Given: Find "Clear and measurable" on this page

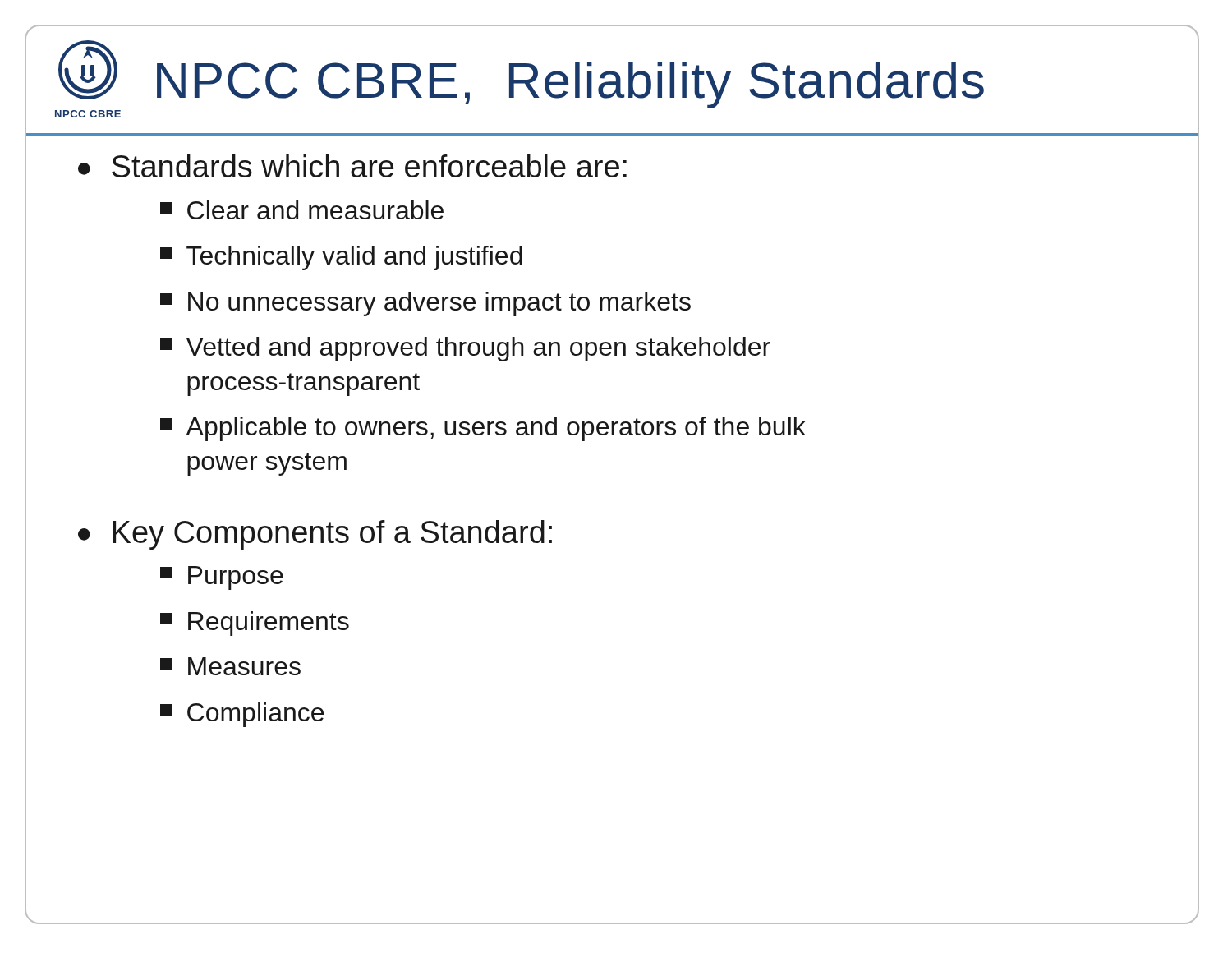Looking at the screenshot, I should tap(302, 211).
